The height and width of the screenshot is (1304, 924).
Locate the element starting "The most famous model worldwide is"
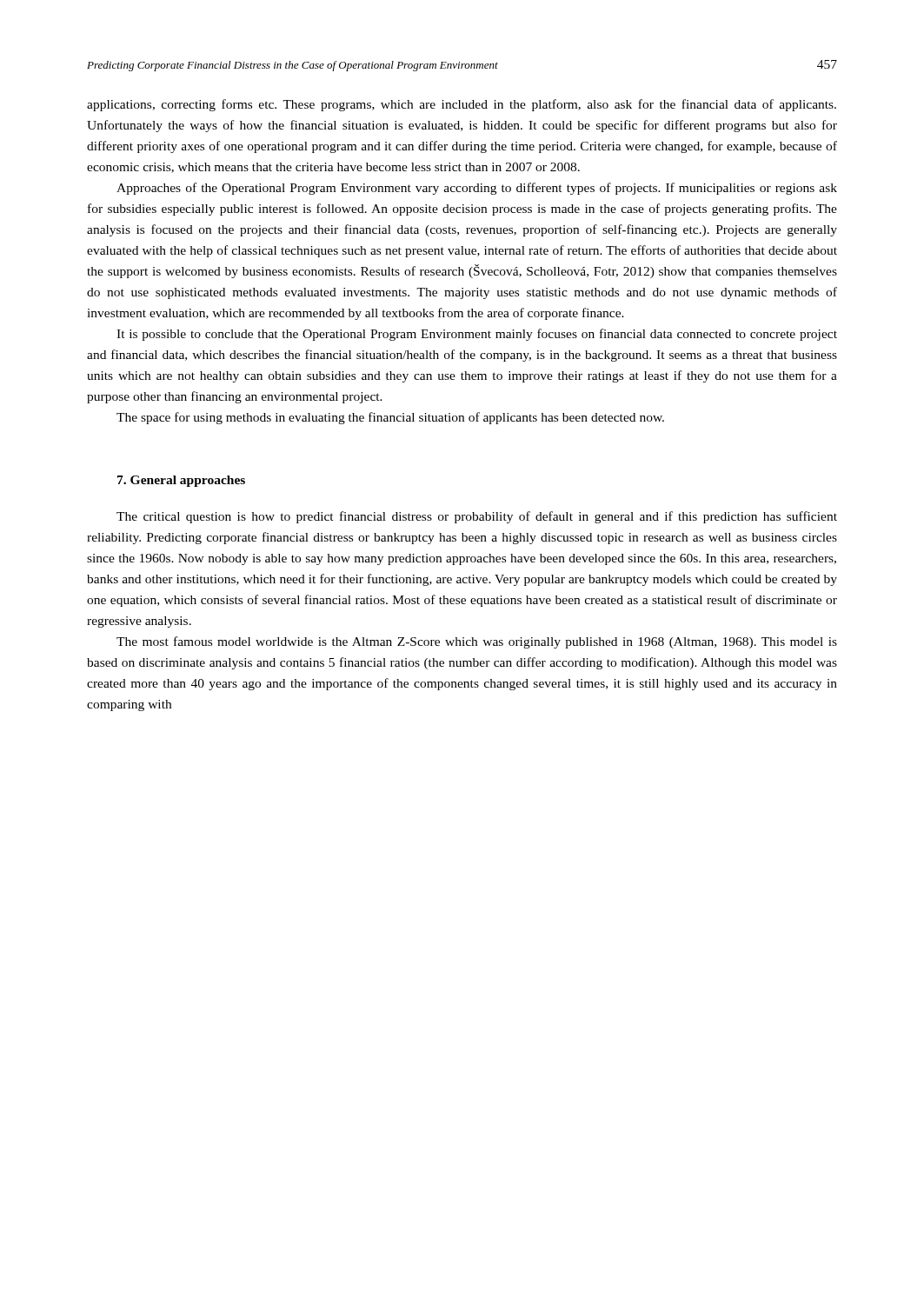[462, 673]
